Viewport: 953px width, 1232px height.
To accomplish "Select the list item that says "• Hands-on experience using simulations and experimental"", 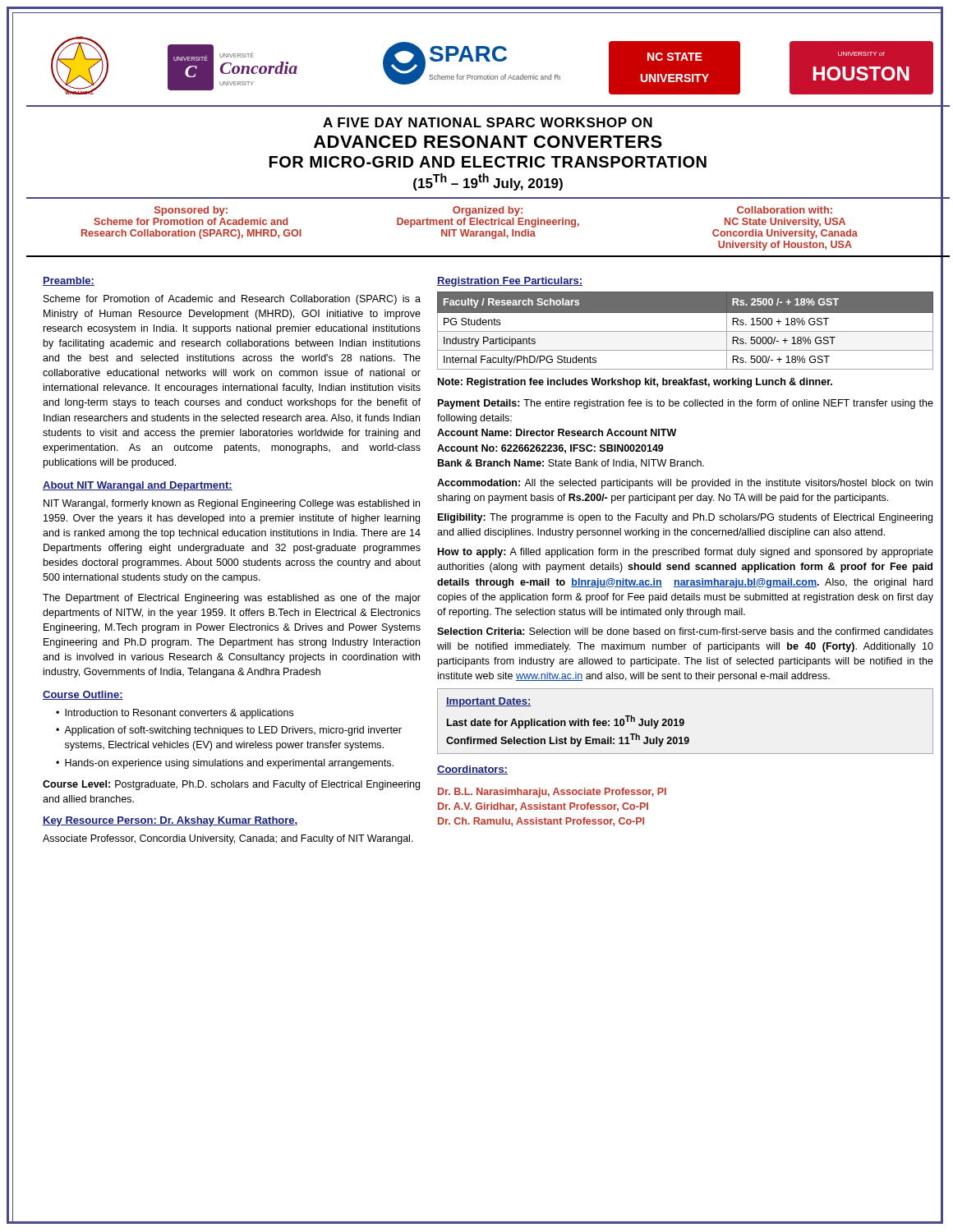I will click(225, 763).
